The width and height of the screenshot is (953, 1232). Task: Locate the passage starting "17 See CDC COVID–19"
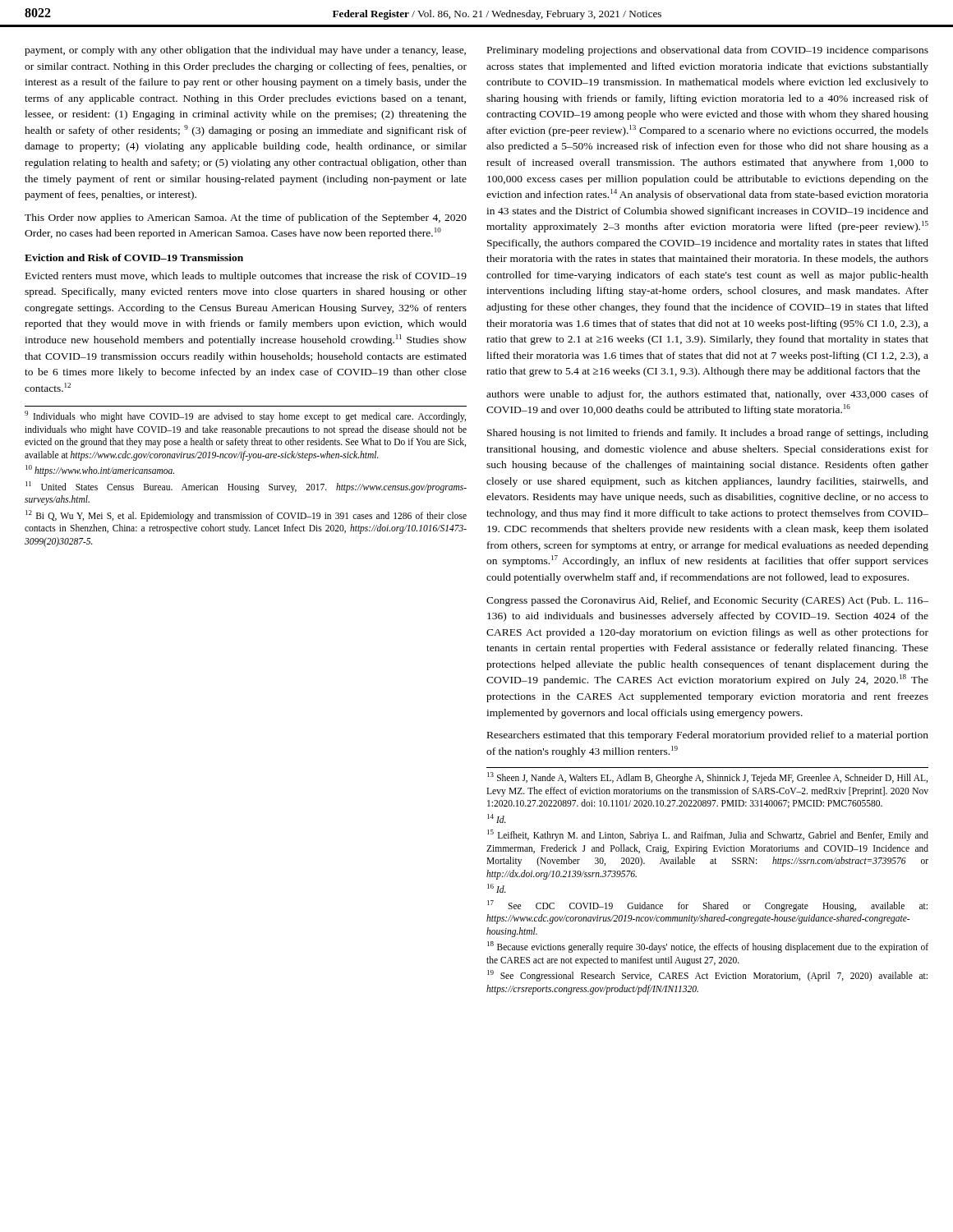click(707, 918)
